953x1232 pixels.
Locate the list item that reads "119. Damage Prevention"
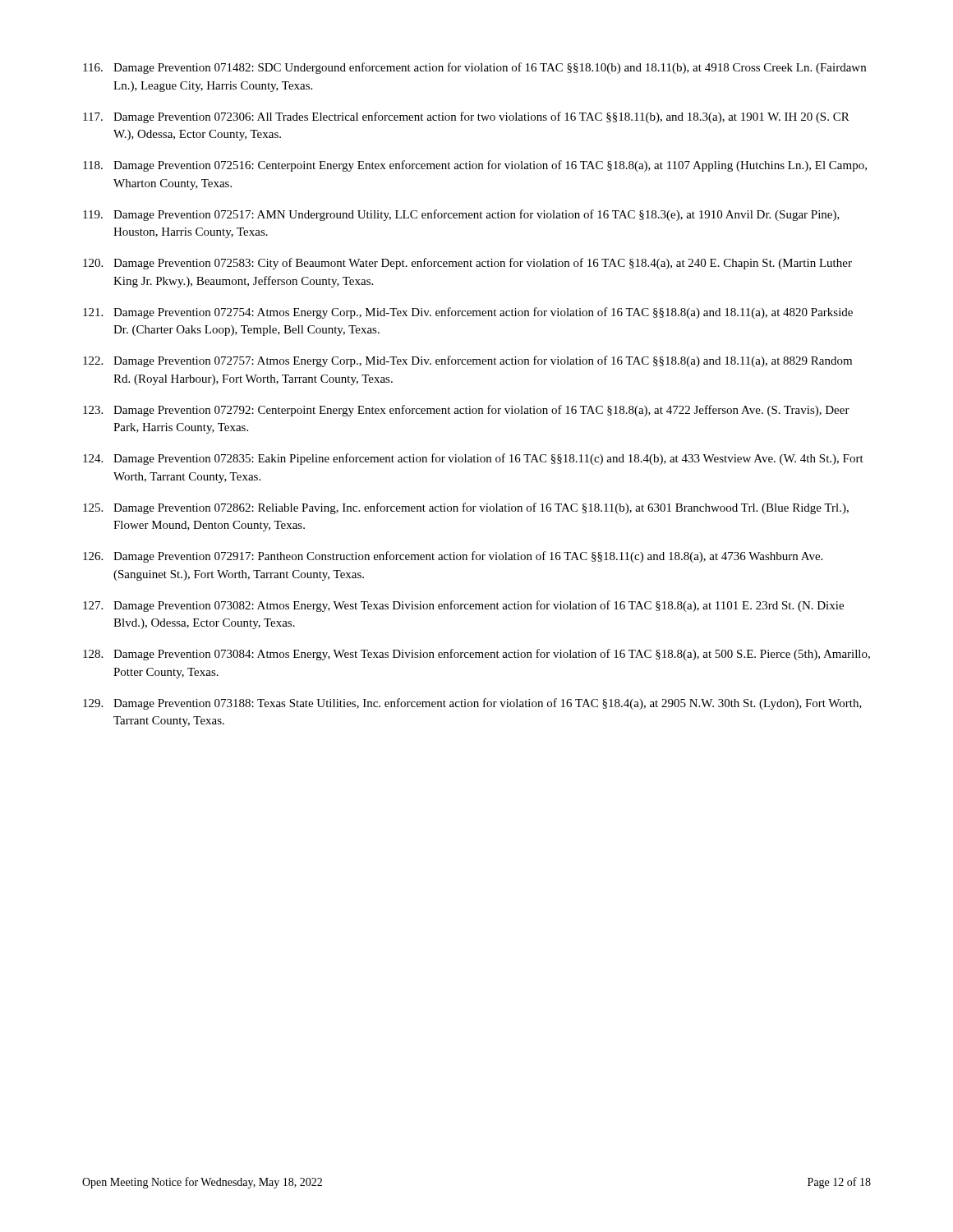pos(476,224)
